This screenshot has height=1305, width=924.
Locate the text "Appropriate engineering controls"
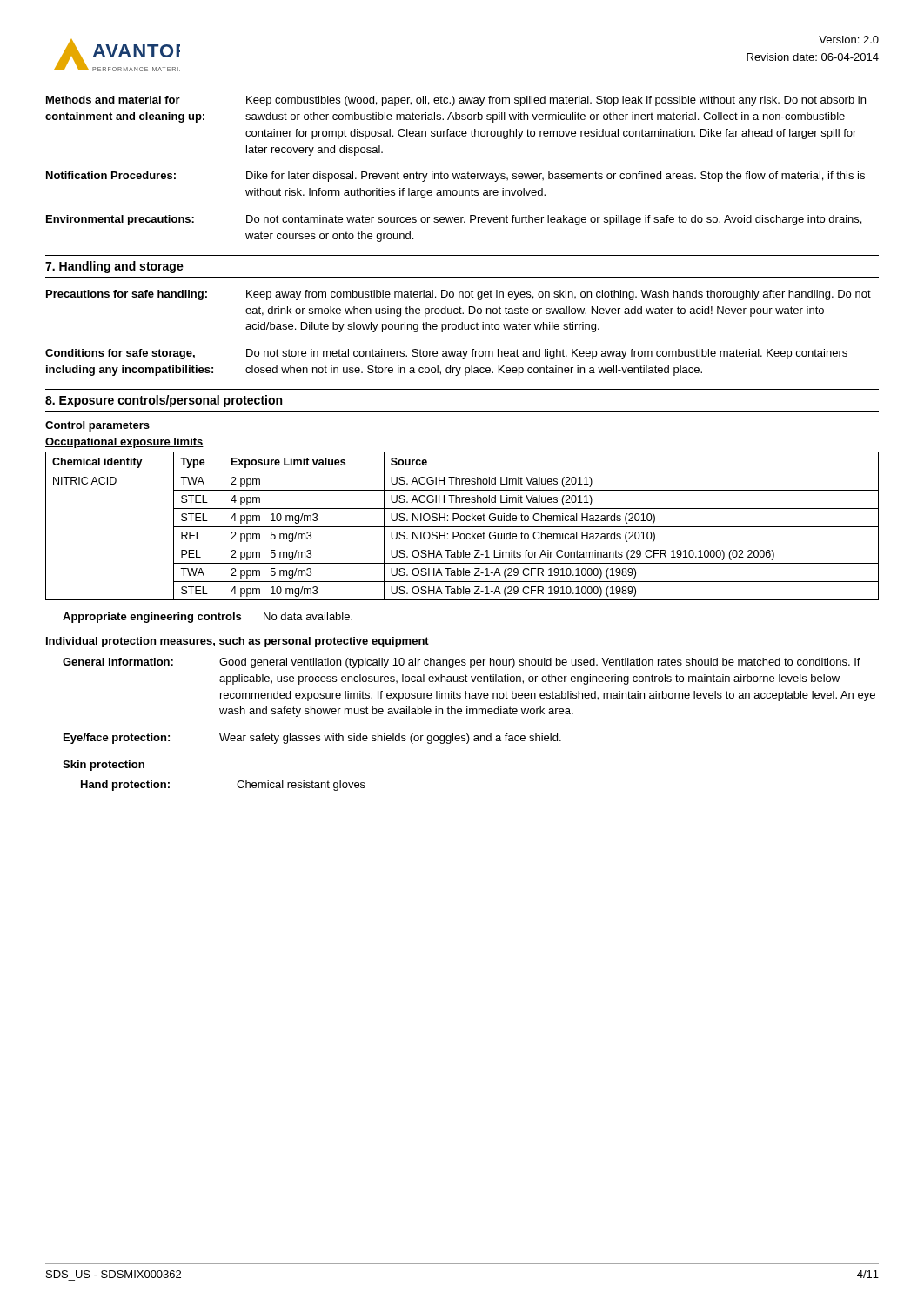pos(152,616)
